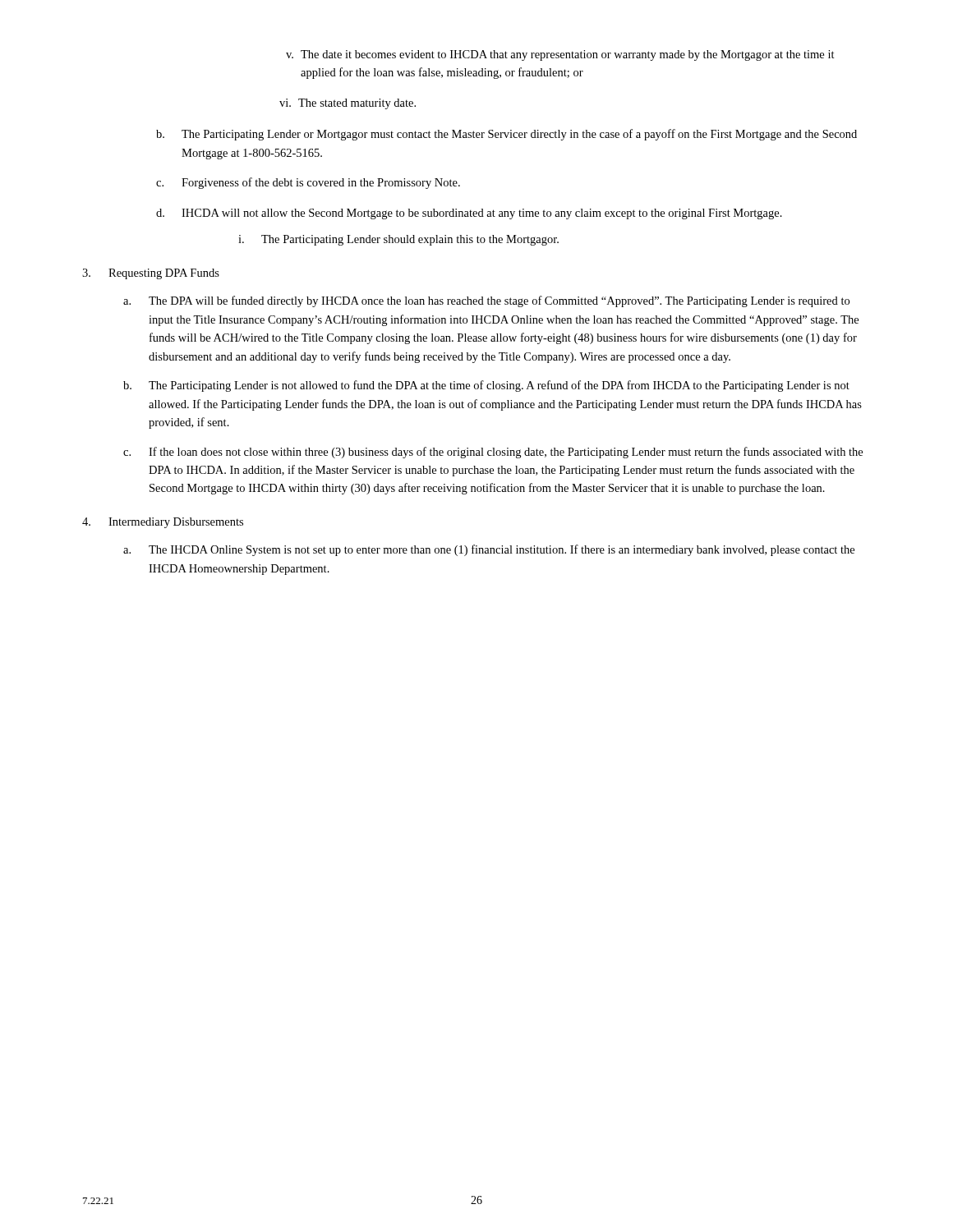Point to the passage starting "c. Forgiveness of"

pyautogui.click(x=308, y=183)
